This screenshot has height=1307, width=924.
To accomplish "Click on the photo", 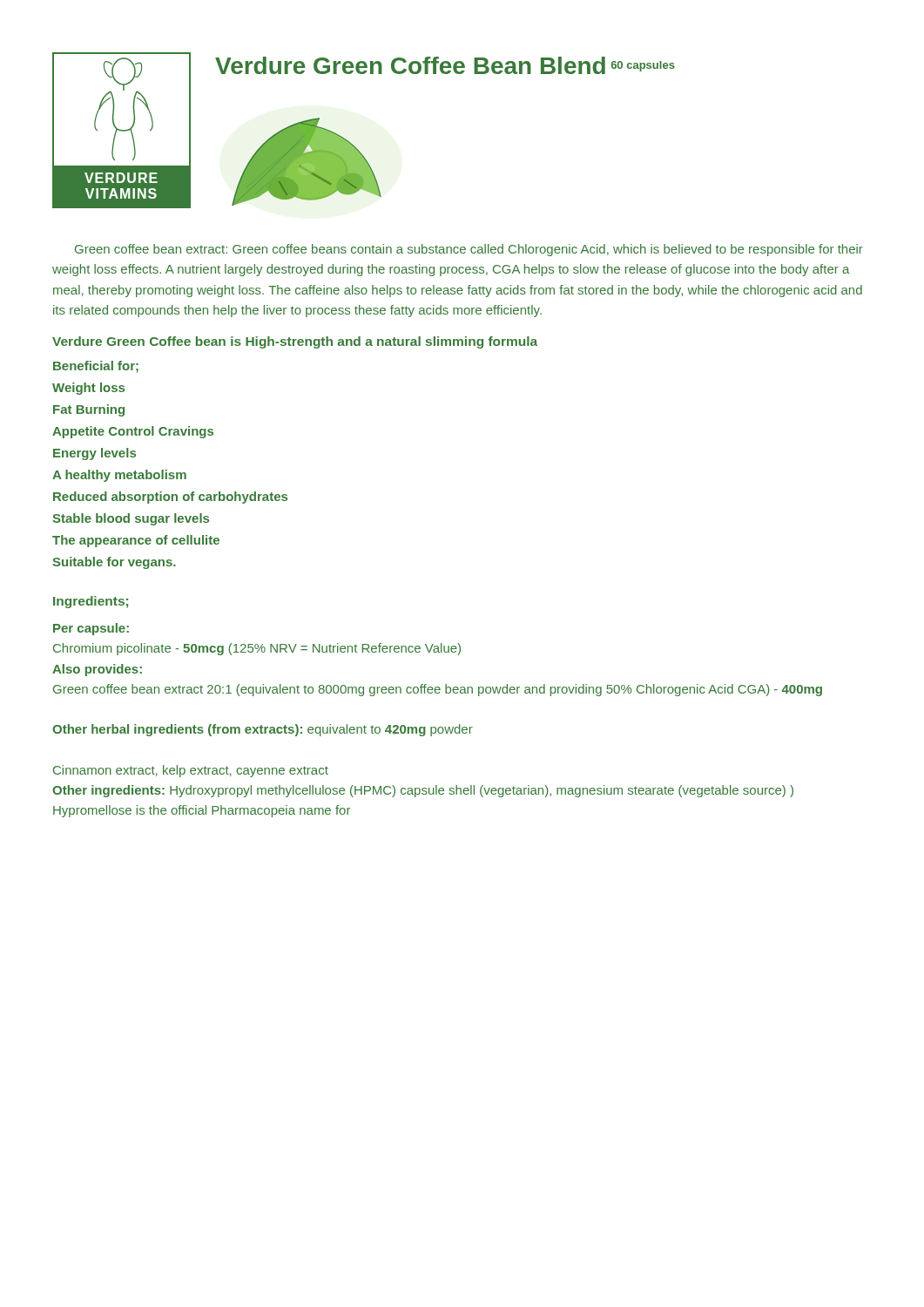I will 445,162.
